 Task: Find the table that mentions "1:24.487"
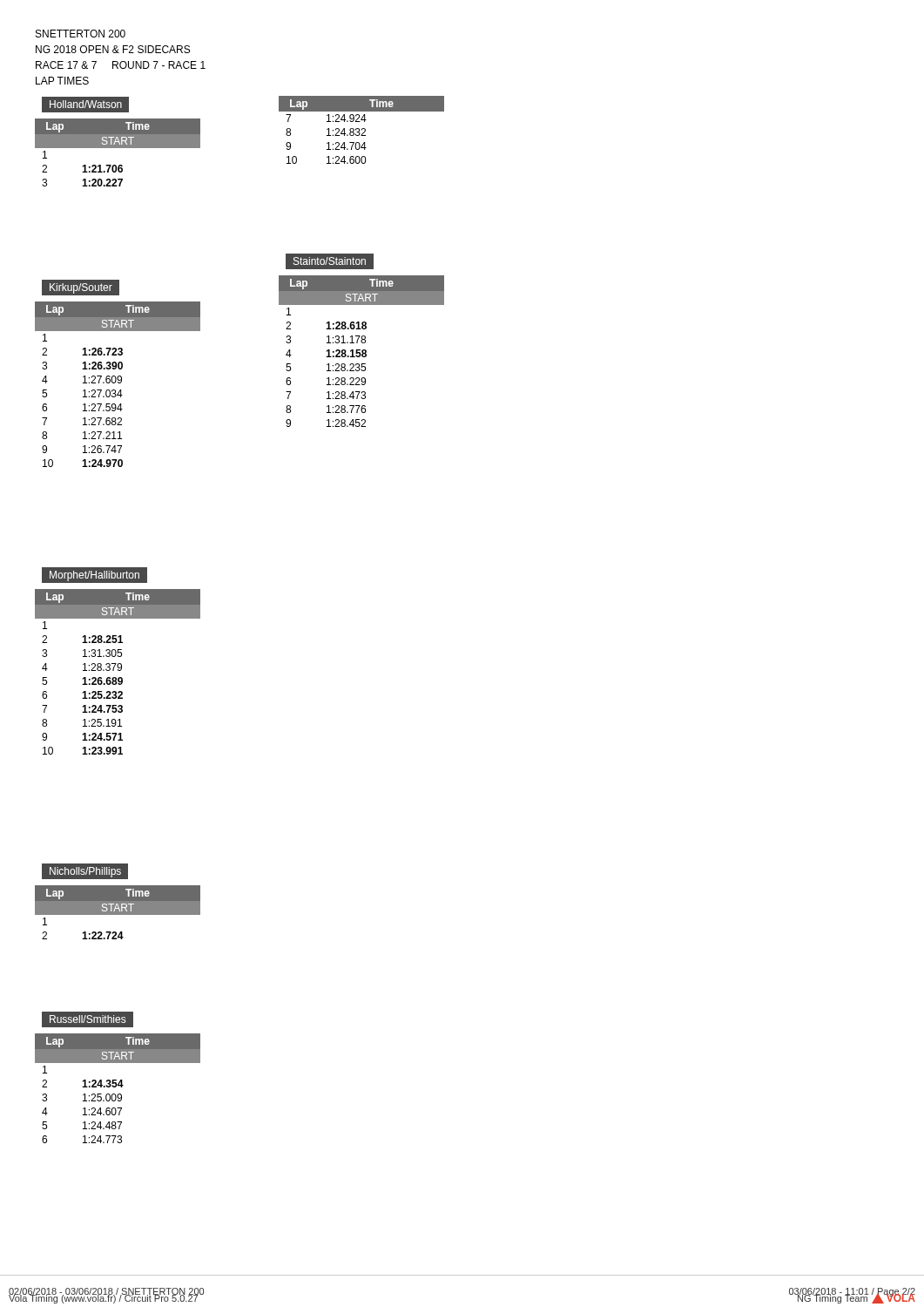pyautogui.click(x=118, y=1079)
